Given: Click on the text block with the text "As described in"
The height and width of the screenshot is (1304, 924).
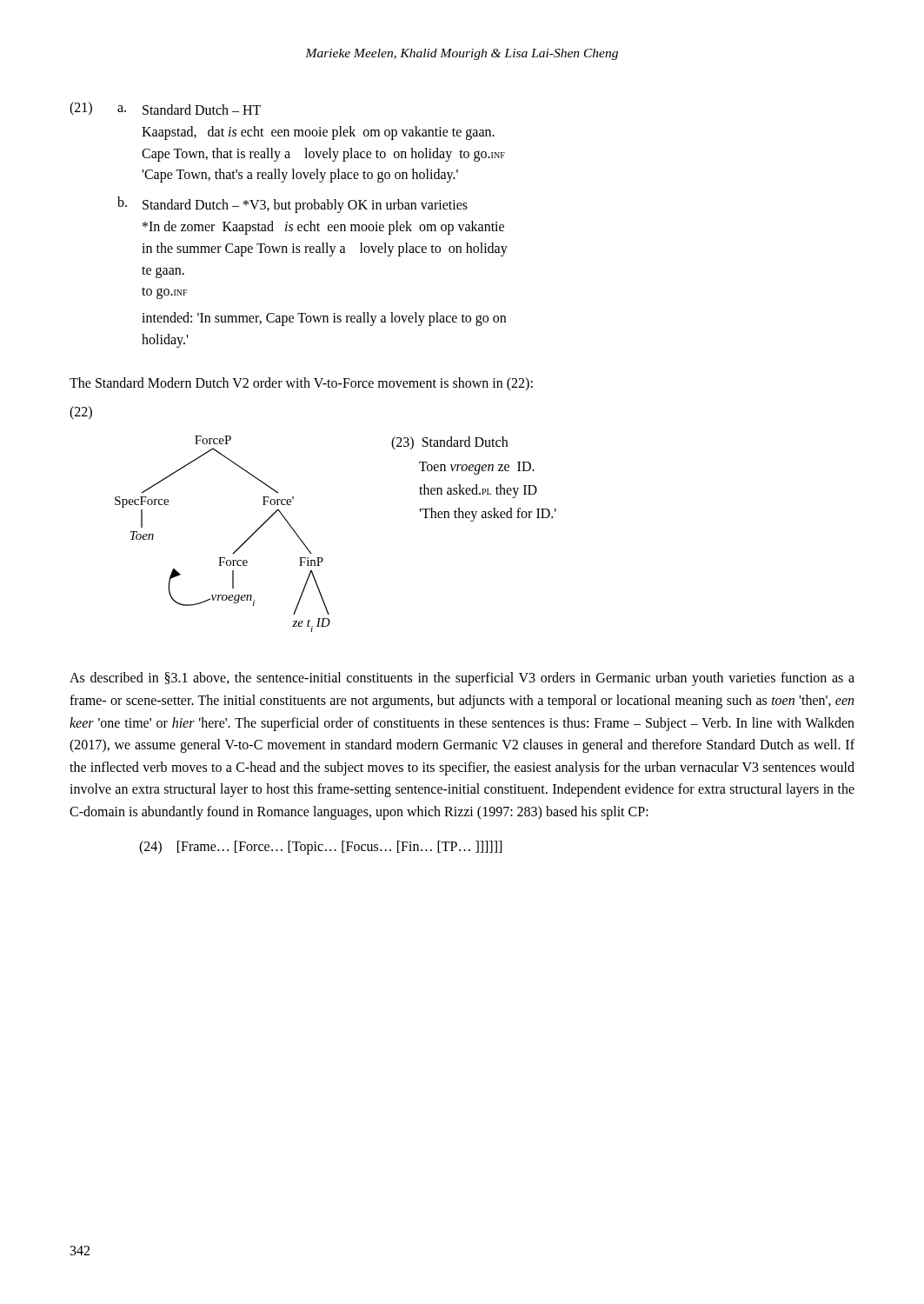Looking at the screenshot, I should coord(462,745).
